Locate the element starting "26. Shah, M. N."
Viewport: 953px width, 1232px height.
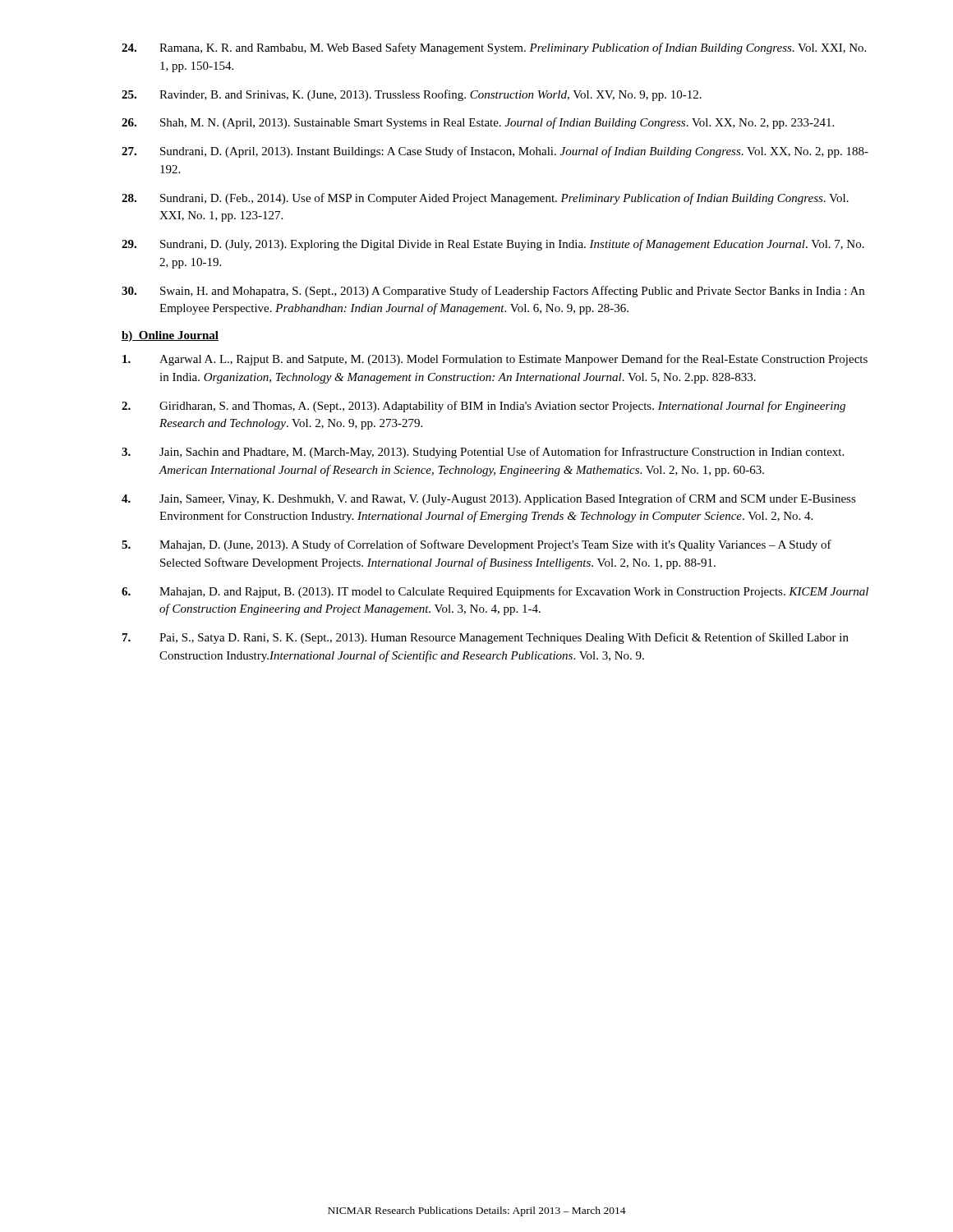[496, 123]
